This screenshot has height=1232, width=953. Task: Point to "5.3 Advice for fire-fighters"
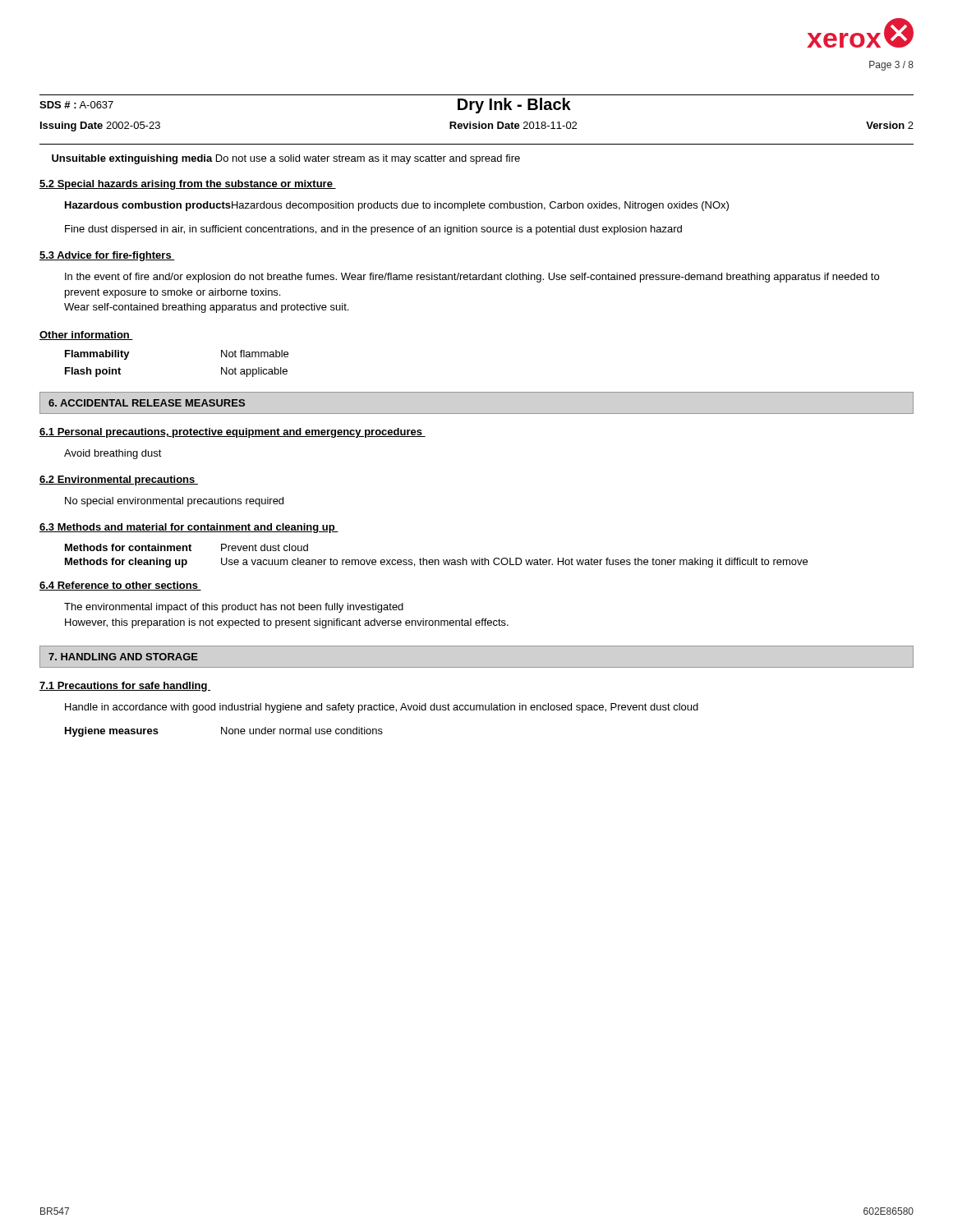[107, 255]
